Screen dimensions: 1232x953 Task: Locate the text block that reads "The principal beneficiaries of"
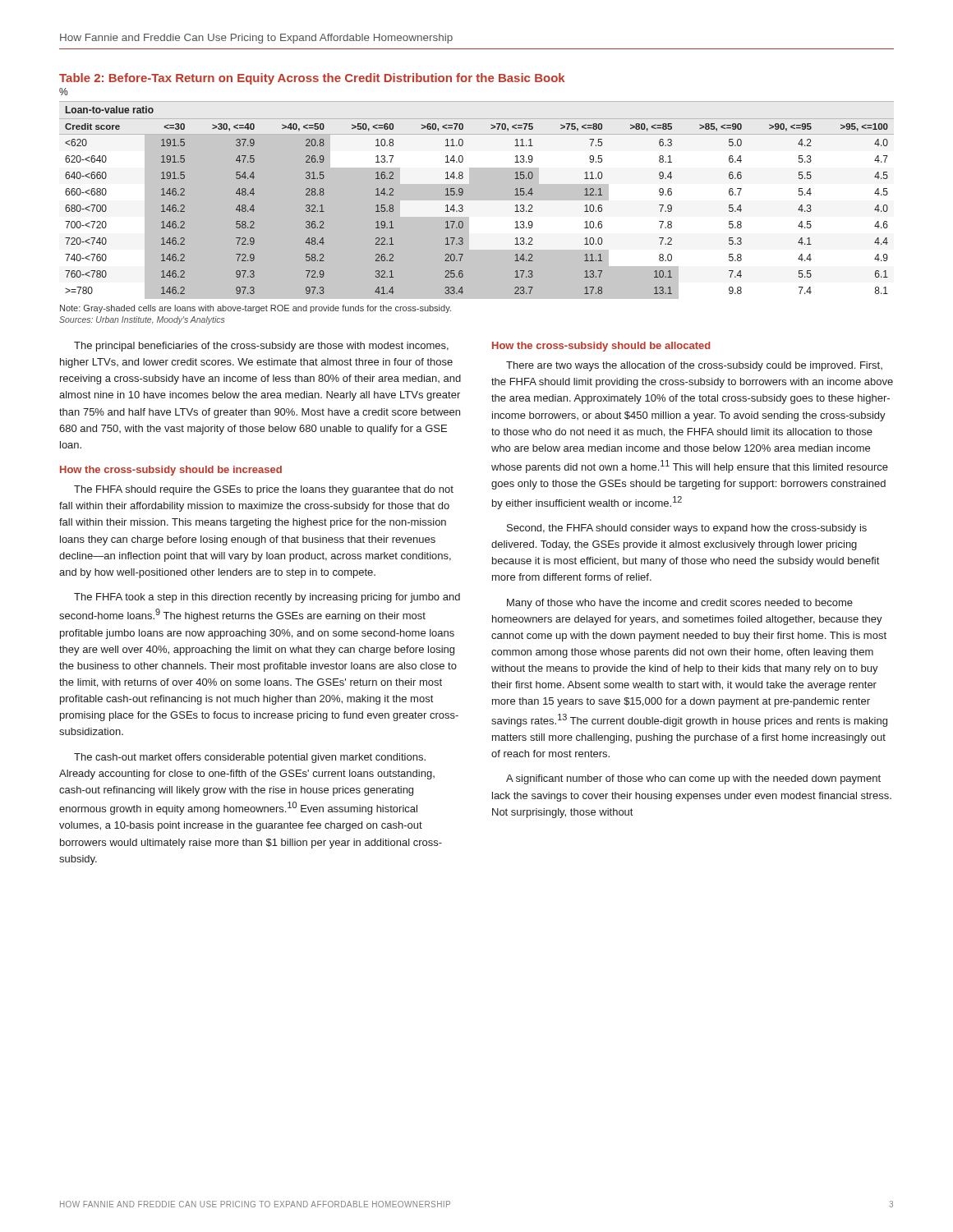260,395
